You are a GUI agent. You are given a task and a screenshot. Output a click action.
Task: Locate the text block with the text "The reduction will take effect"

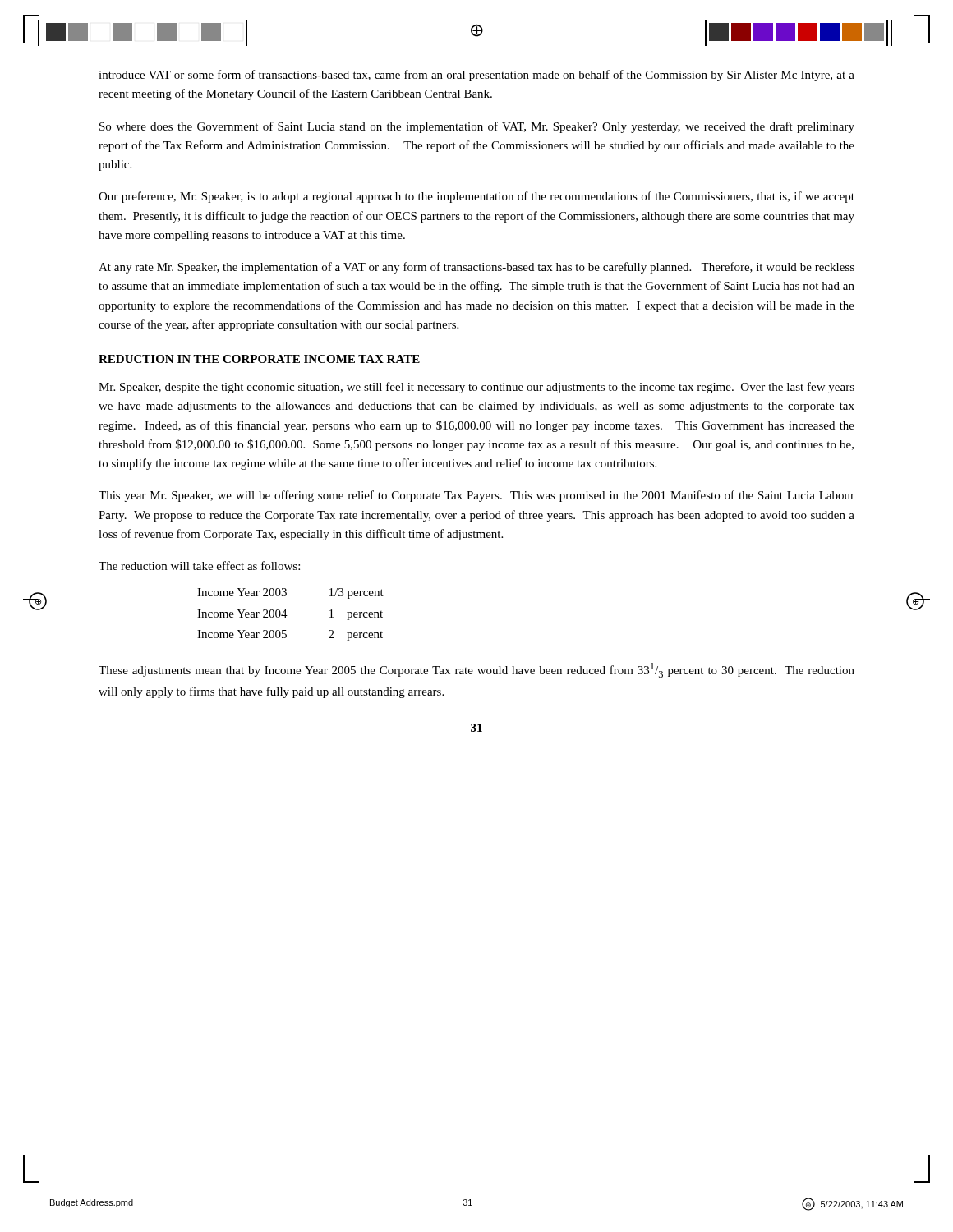[x=200, y=566]
